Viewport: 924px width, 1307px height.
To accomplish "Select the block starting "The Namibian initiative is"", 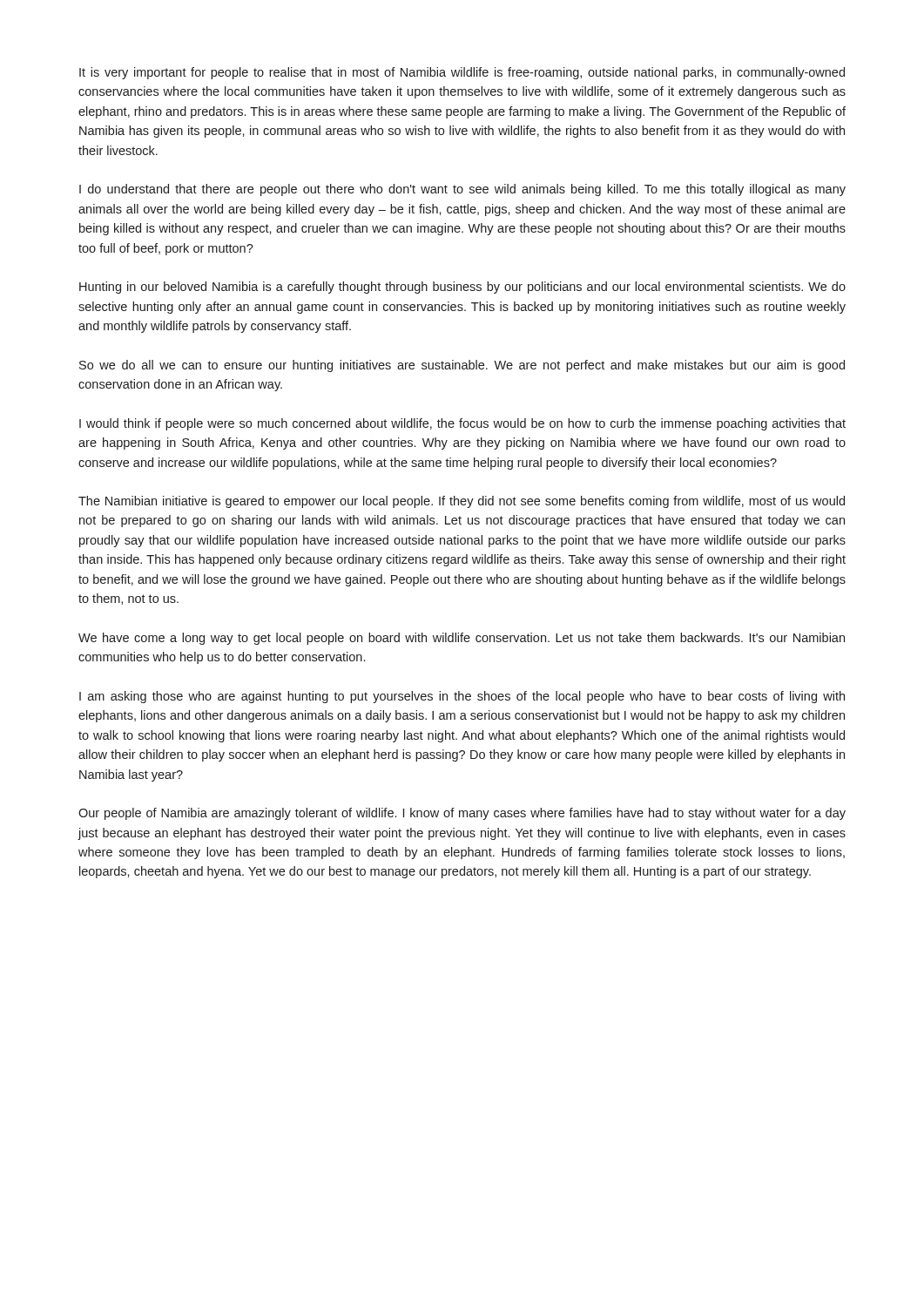I will (462, 550).
